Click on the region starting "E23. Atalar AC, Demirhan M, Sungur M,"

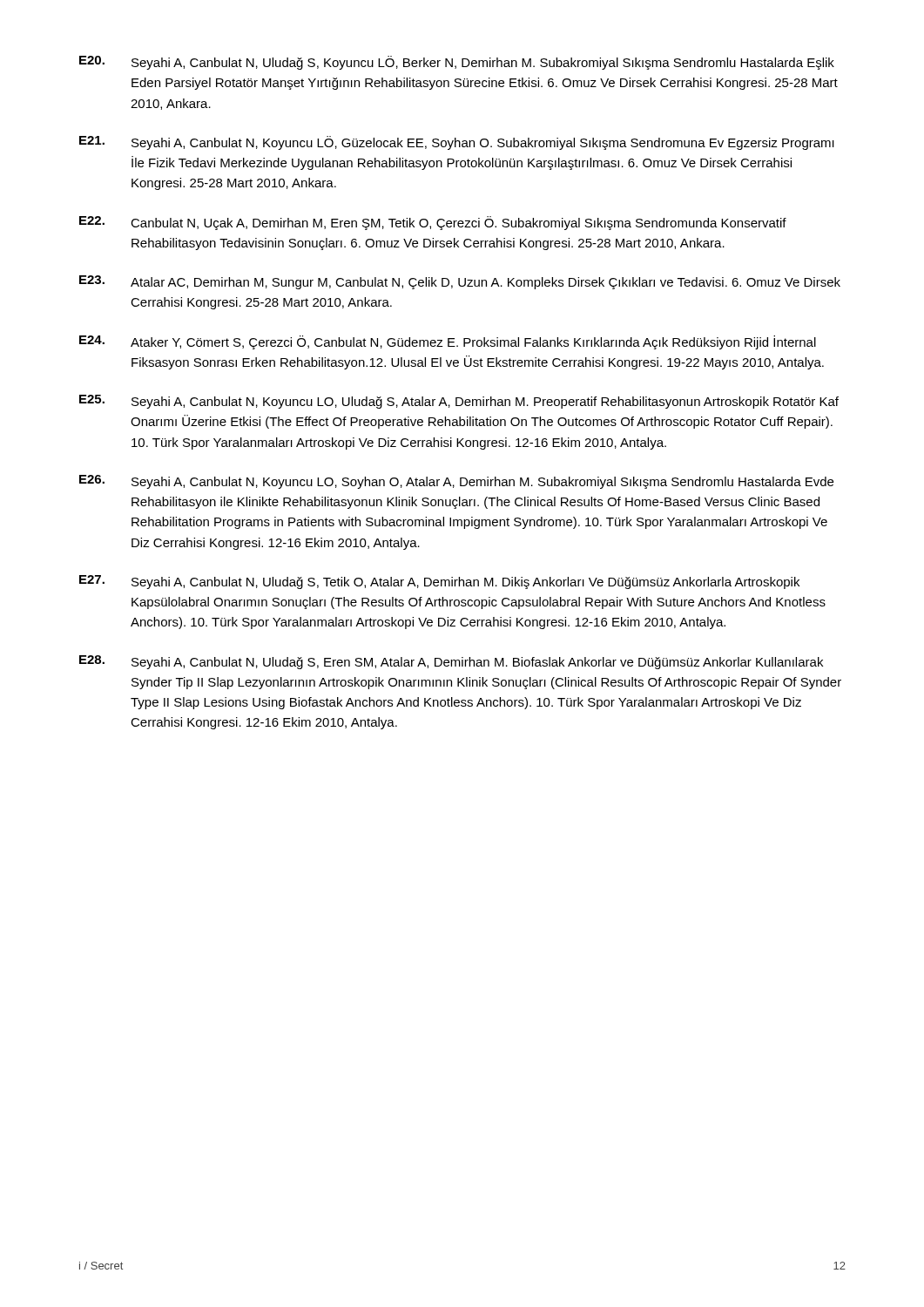(x=462, y=292)
